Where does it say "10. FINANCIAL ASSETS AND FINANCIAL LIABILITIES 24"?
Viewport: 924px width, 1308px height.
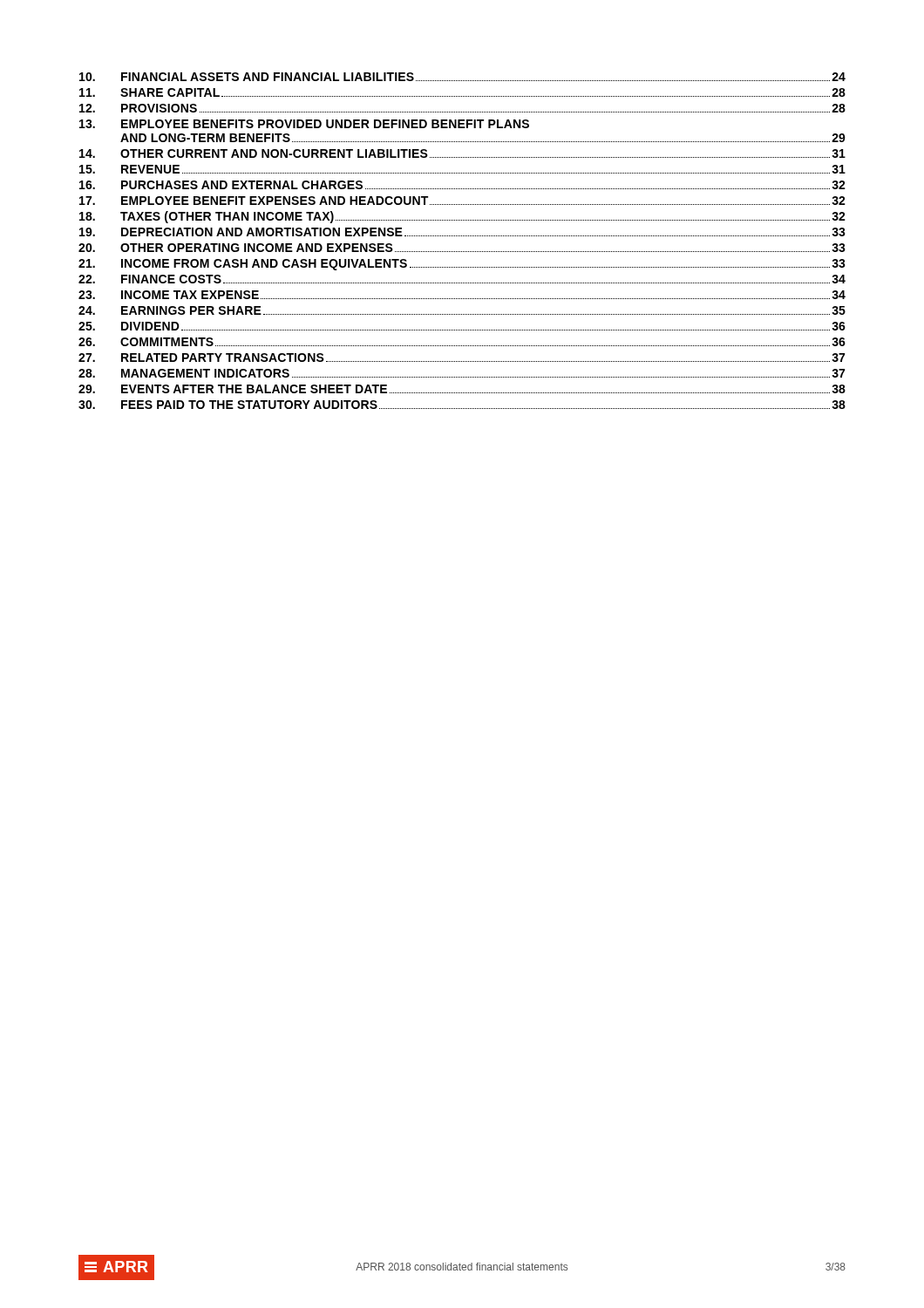tap(462, 77)
